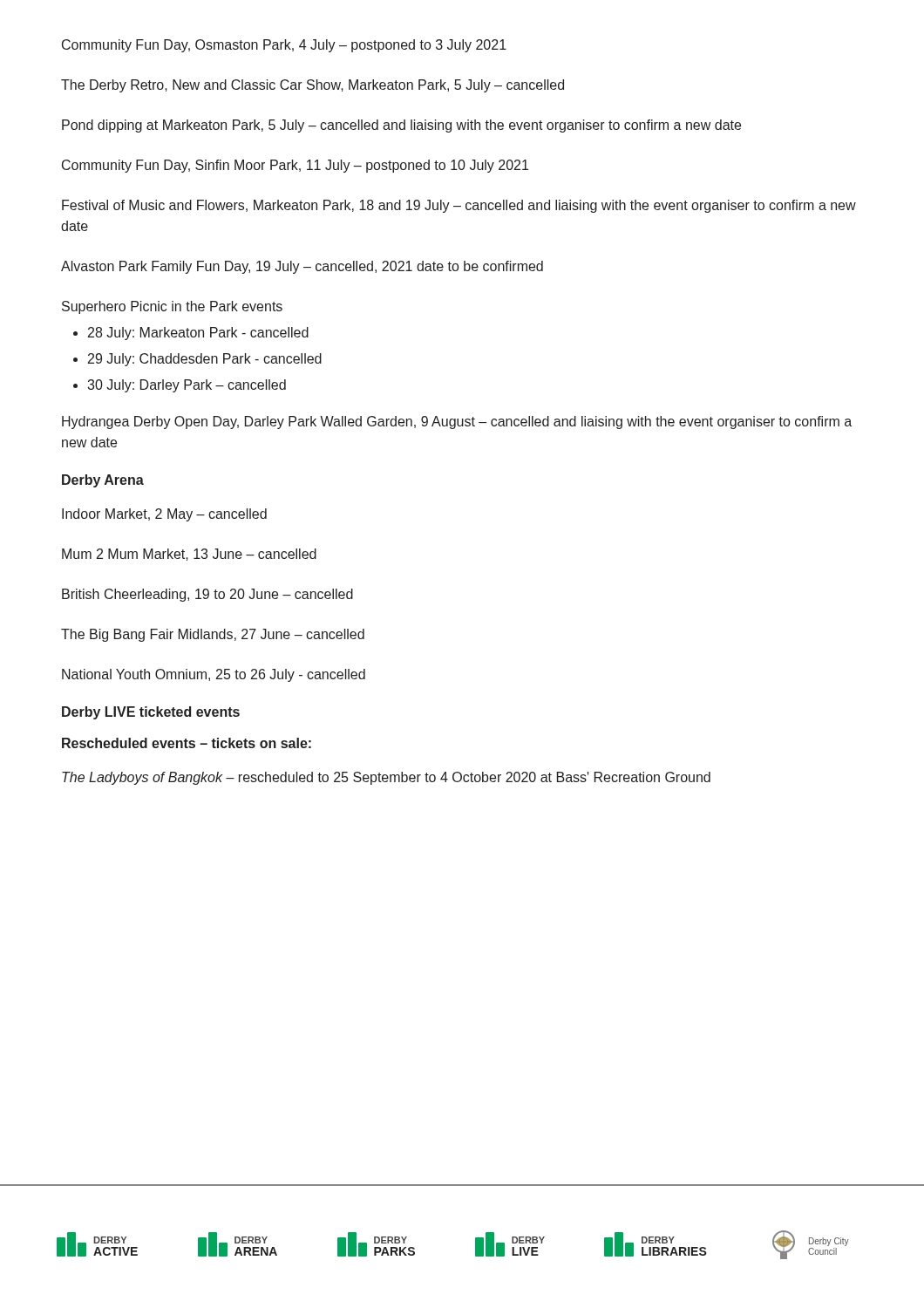Select the element starting "Community Fun Day, Osmaston Park, 4"
The image size is (924, 1308).
click(x=284, y=45)
